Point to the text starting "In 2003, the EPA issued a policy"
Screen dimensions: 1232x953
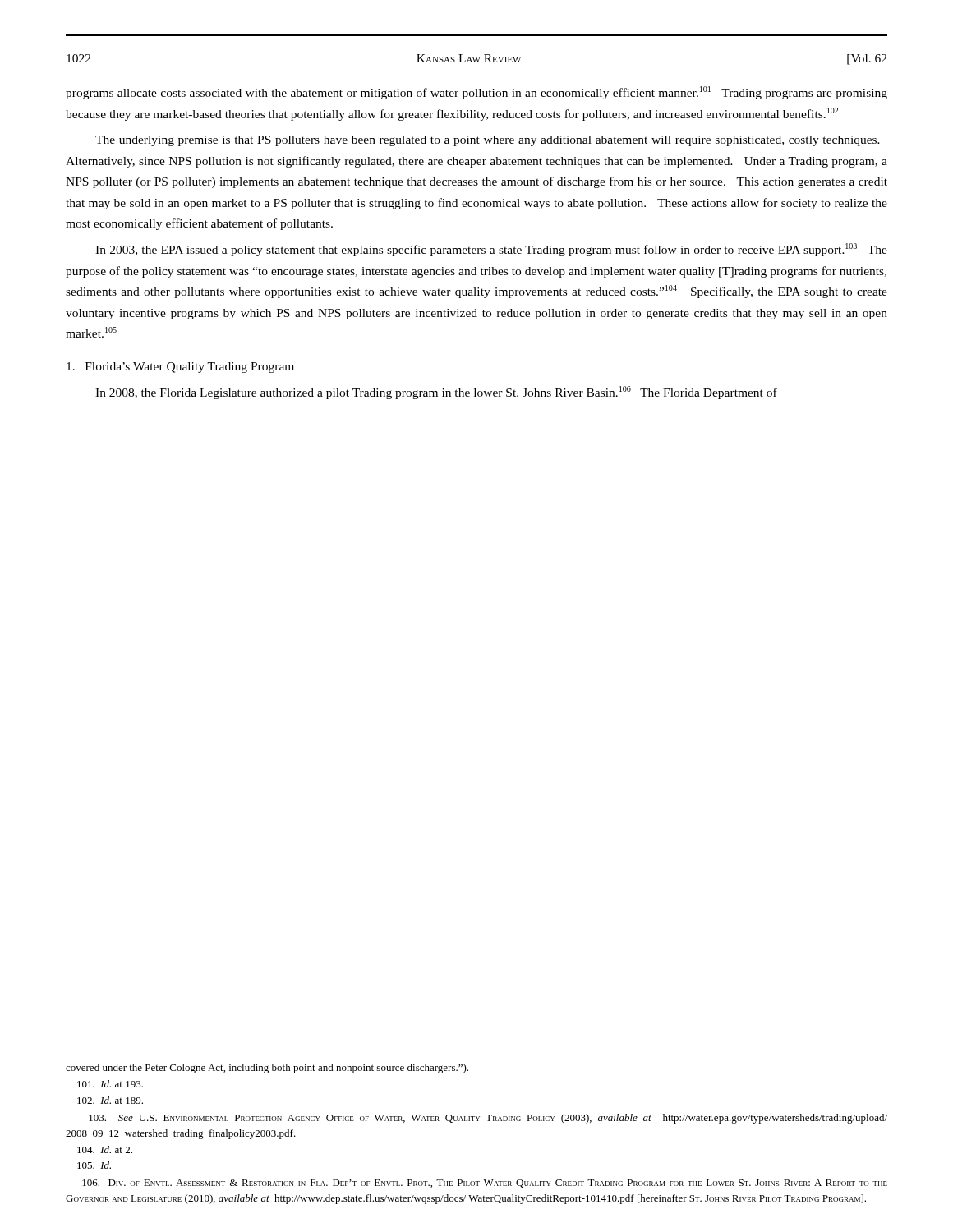tap(476, 291)
